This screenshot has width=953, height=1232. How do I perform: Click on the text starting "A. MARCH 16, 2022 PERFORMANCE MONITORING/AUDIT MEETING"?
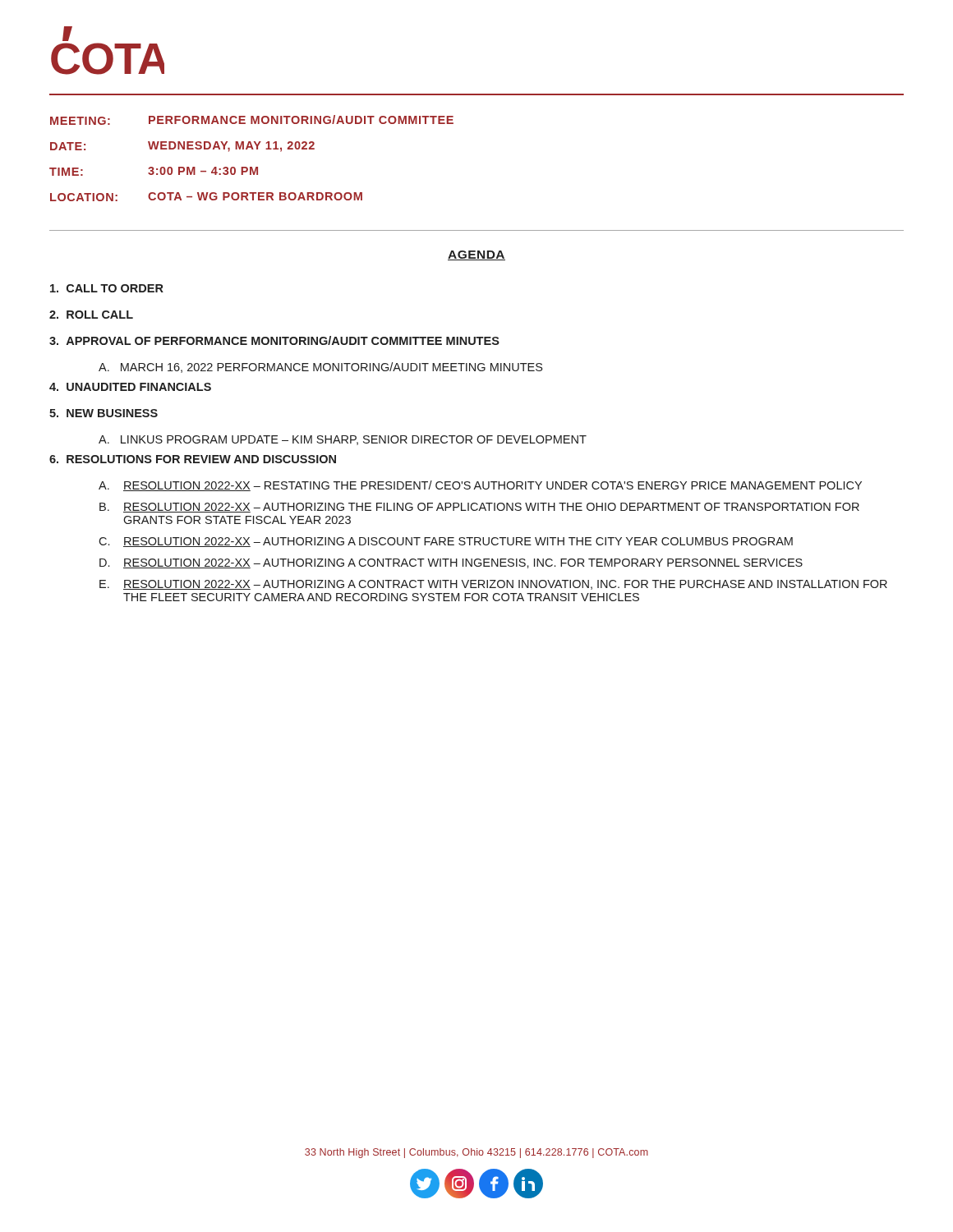pos(321,367)
